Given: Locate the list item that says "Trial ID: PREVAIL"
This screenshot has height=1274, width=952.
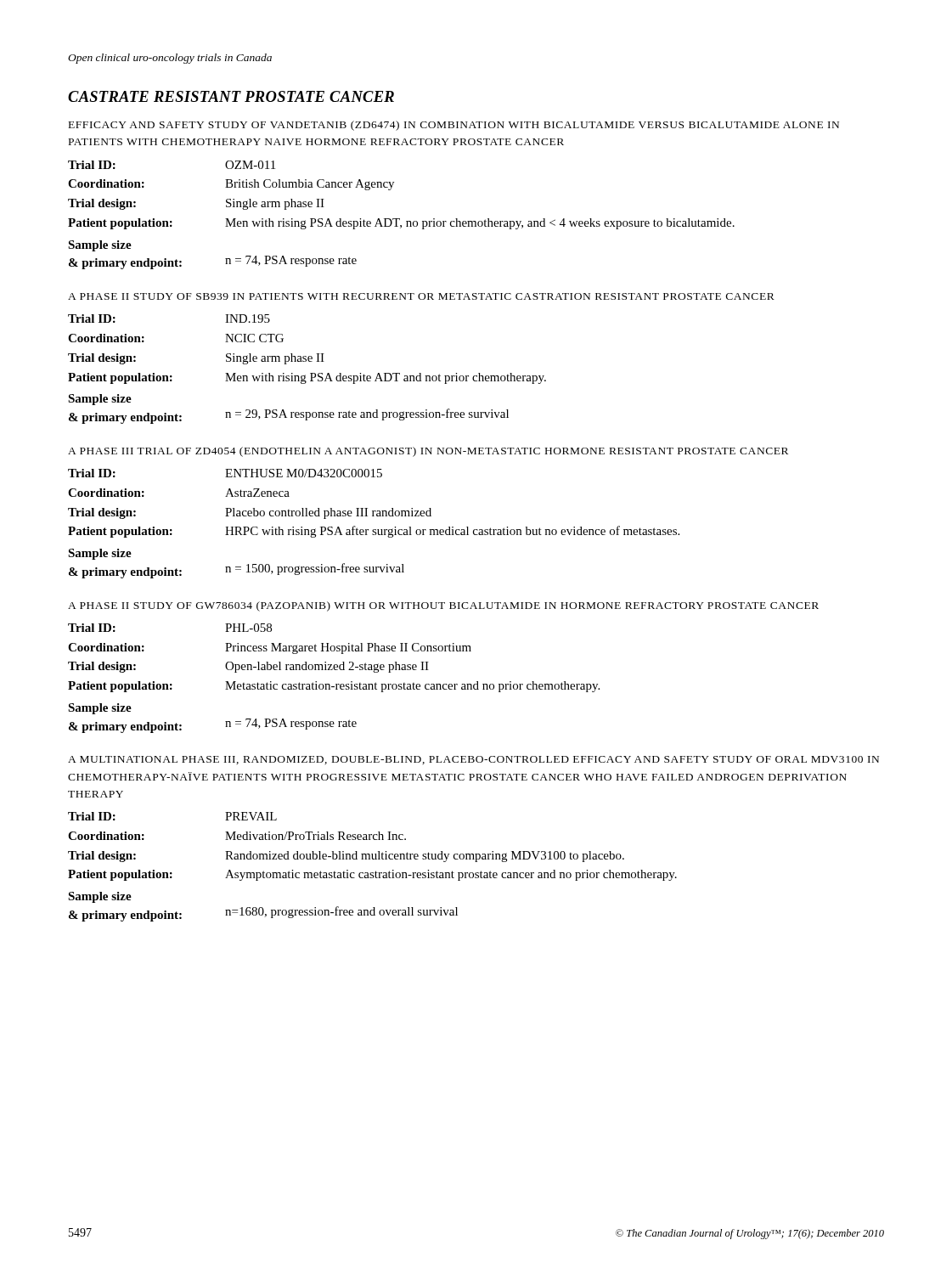Looking at the screenshot, I should (x=81, y=816).
